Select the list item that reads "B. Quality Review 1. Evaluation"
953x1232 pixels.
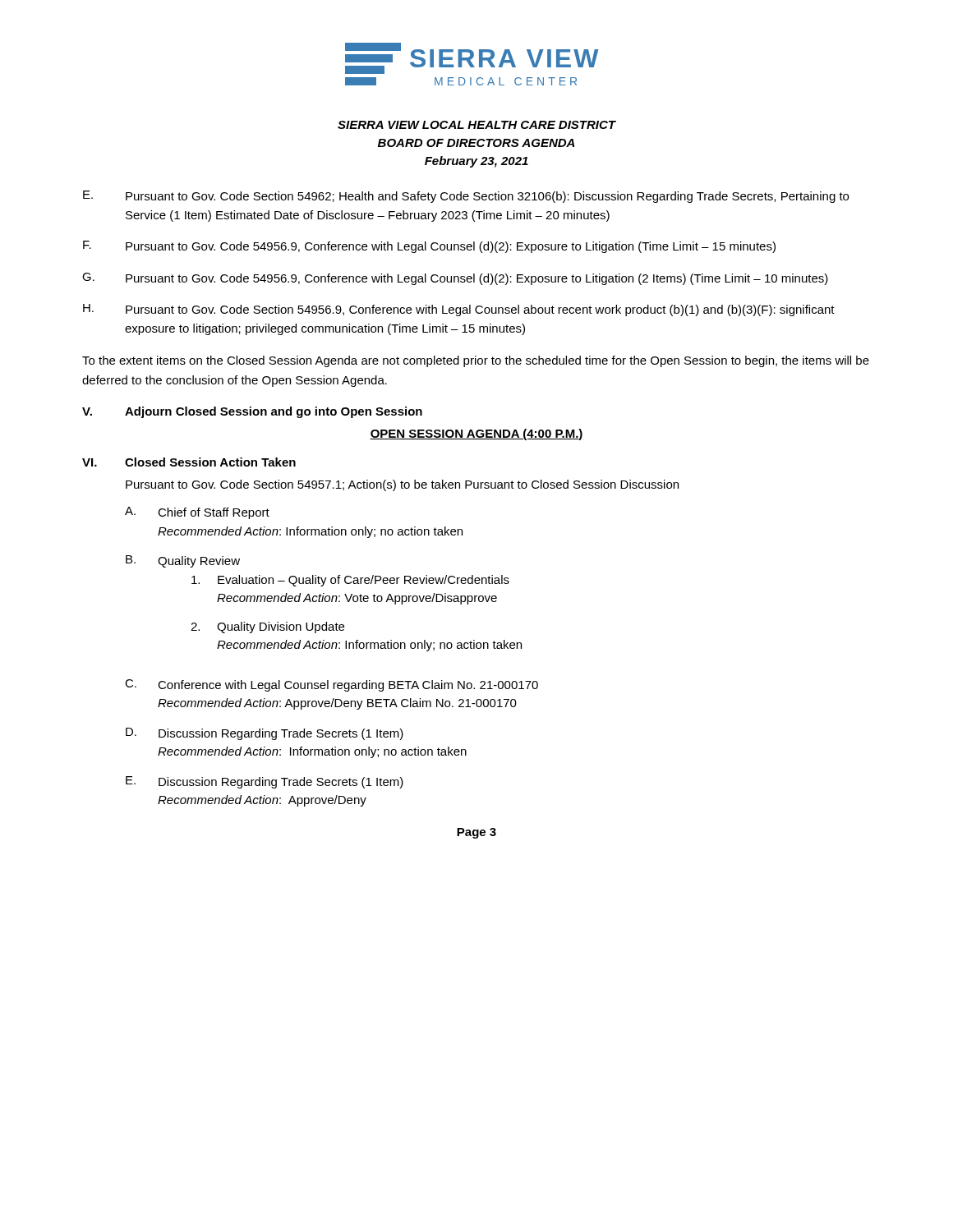point(498,608)
